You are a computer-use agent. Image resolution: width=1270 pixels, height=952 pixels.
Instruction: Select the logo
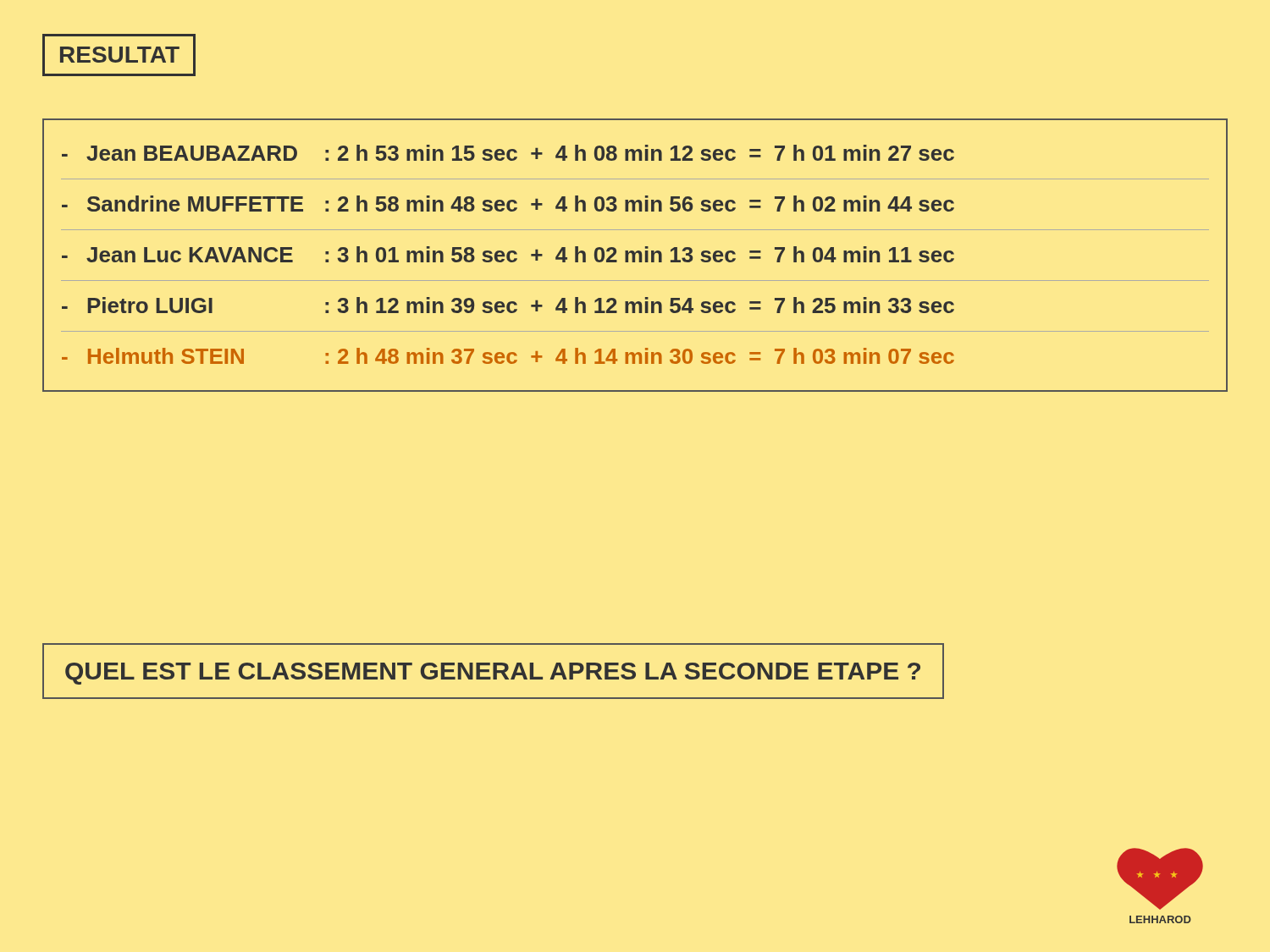coord(1160,876)
